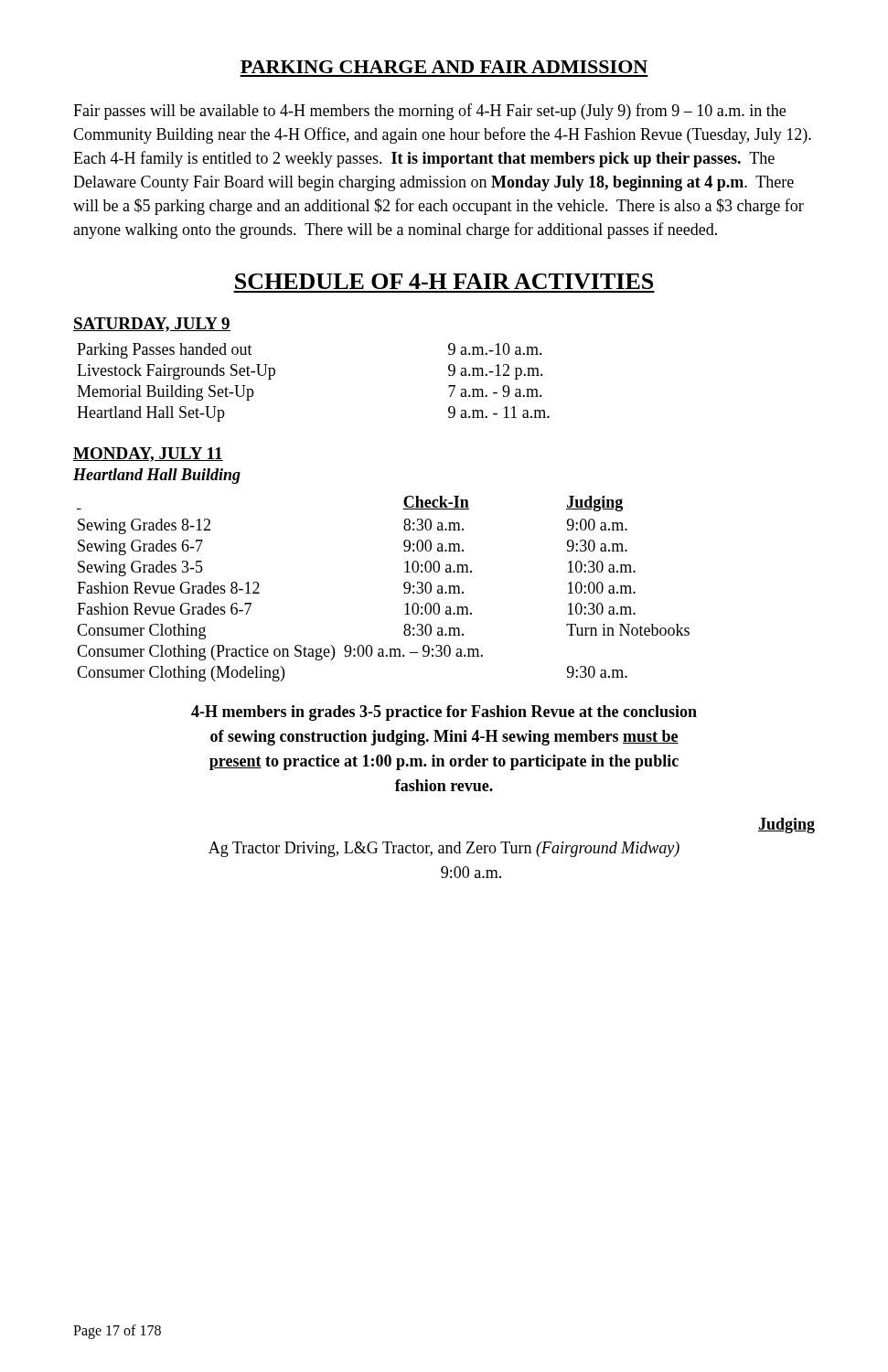This screenshot has height=1372, width=888.
Task: Locate the table with the text "9:30 a.m."
Action: 444,587
